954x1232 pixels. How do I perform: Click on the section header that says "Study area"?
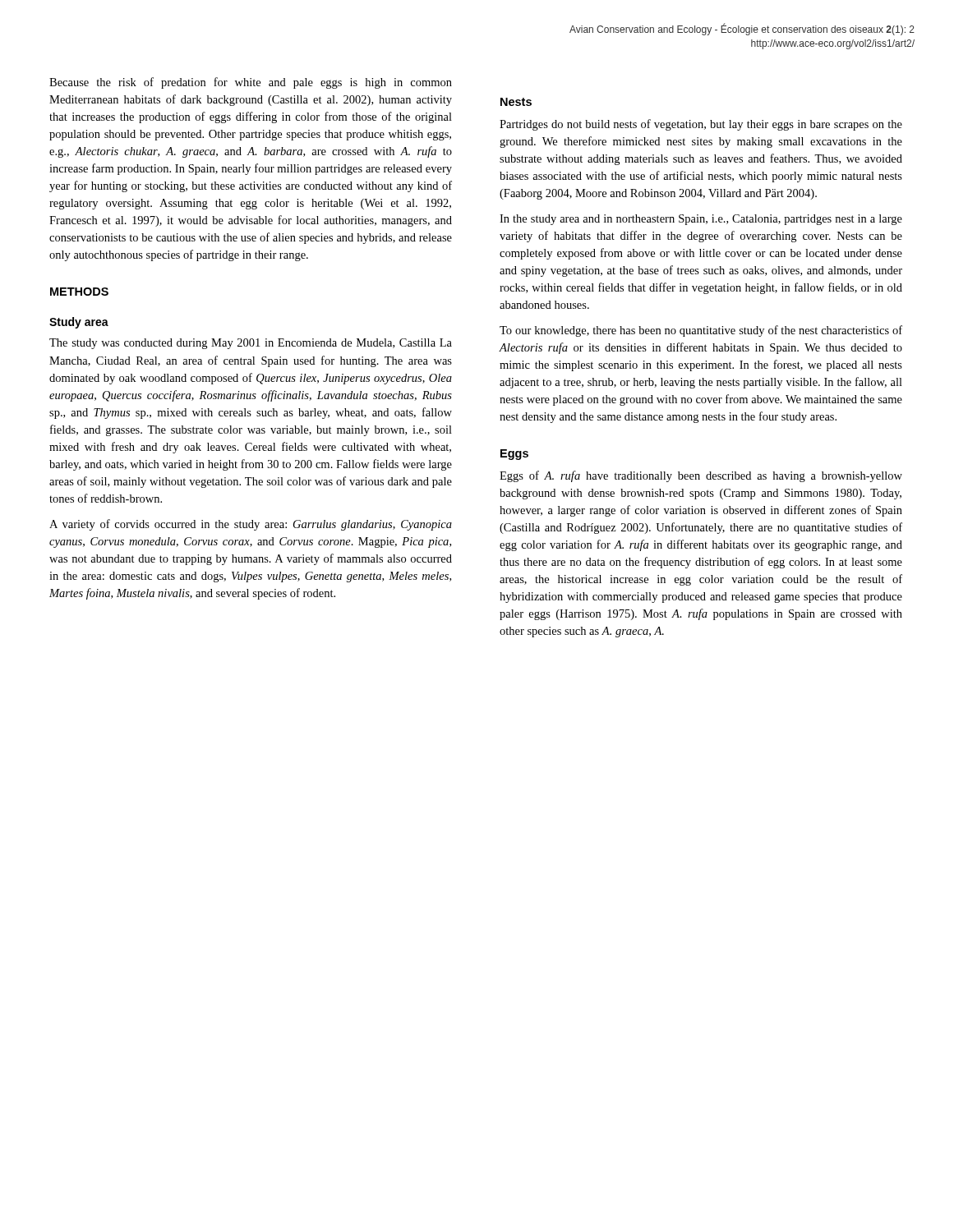[79, 322]
